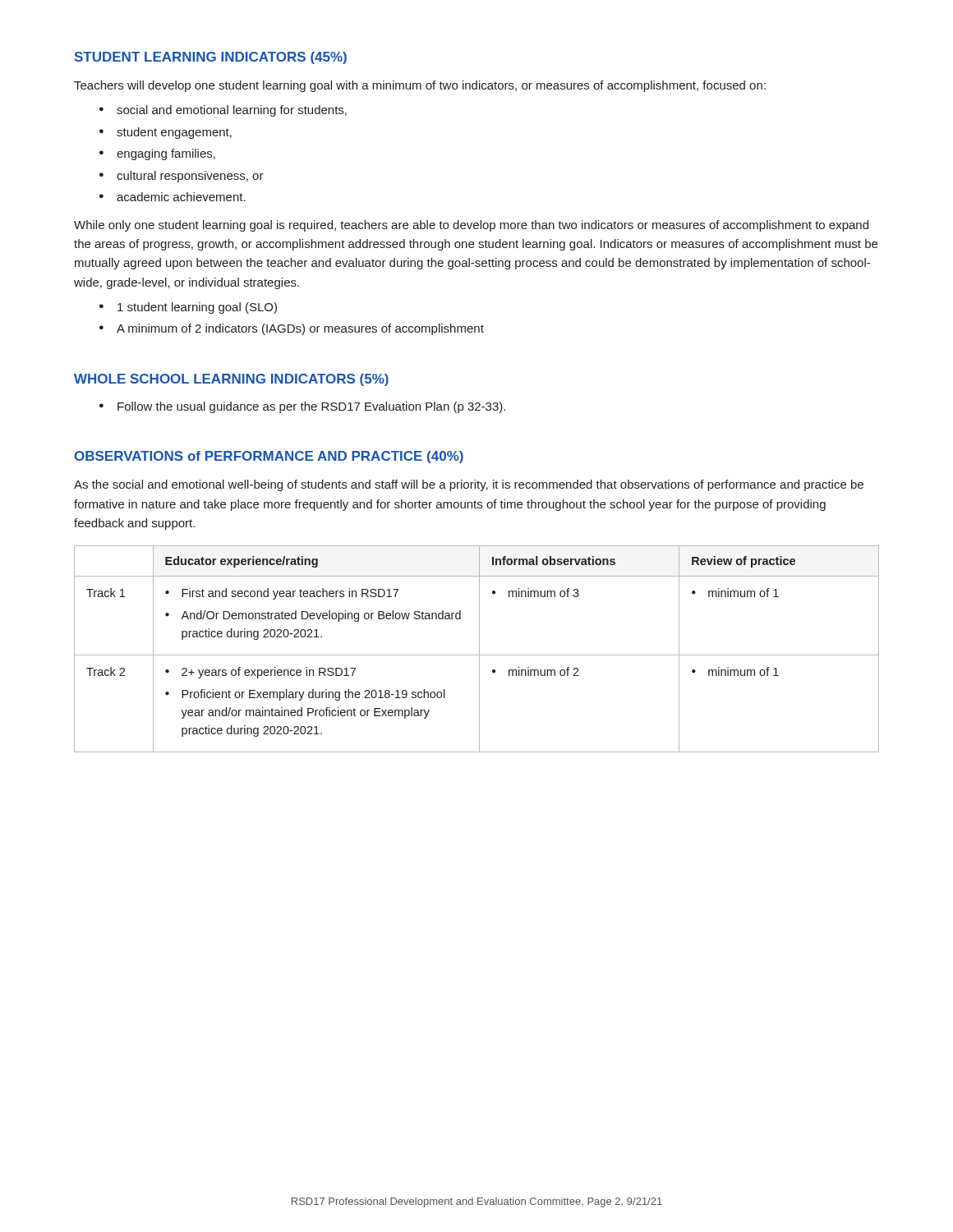
Task: Where does it say "academic achievement."?
Action: [181, 197]
